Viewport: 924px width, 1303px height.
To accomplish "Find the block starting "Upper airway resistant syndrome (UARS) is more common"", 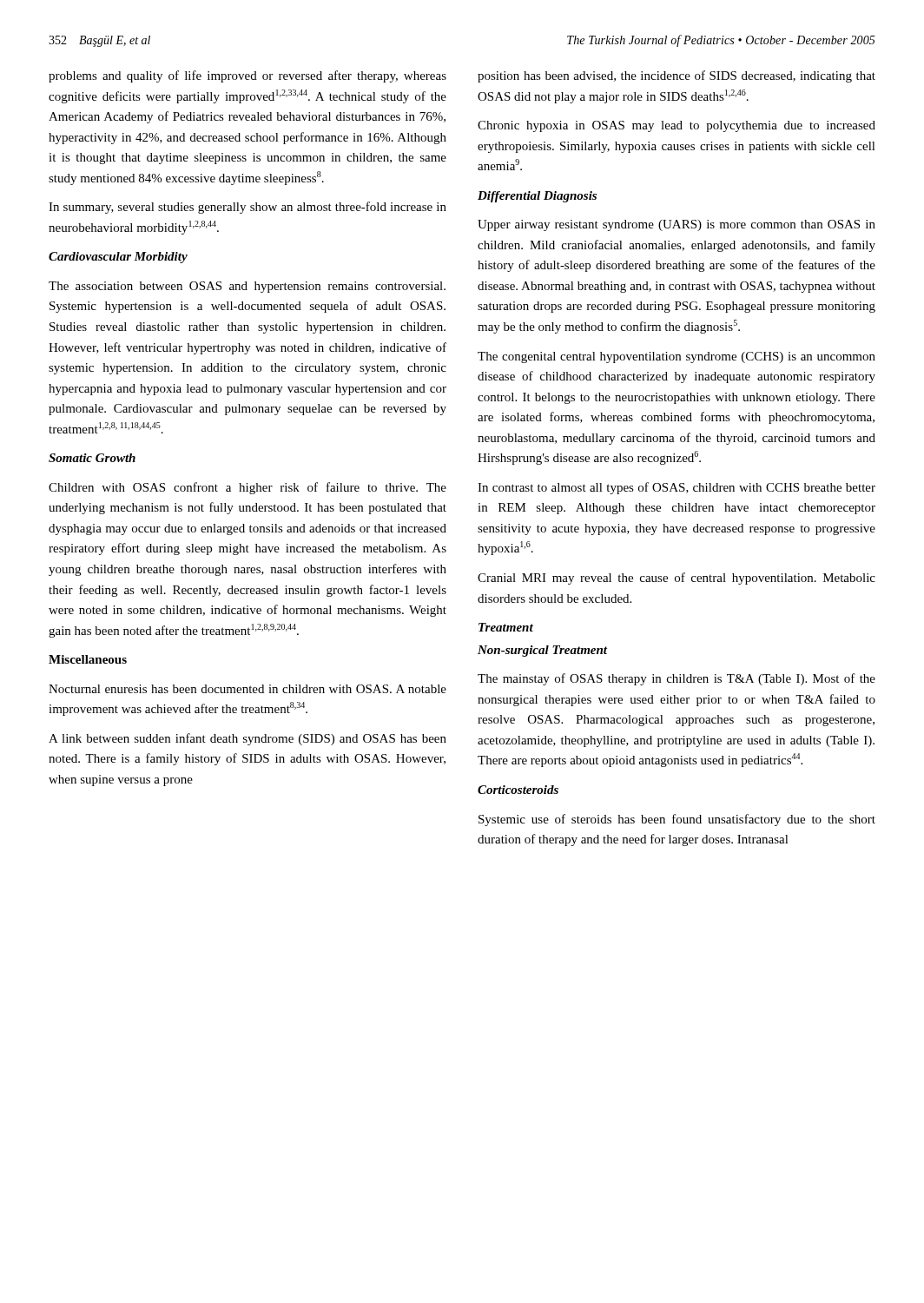I will (677, 276).
